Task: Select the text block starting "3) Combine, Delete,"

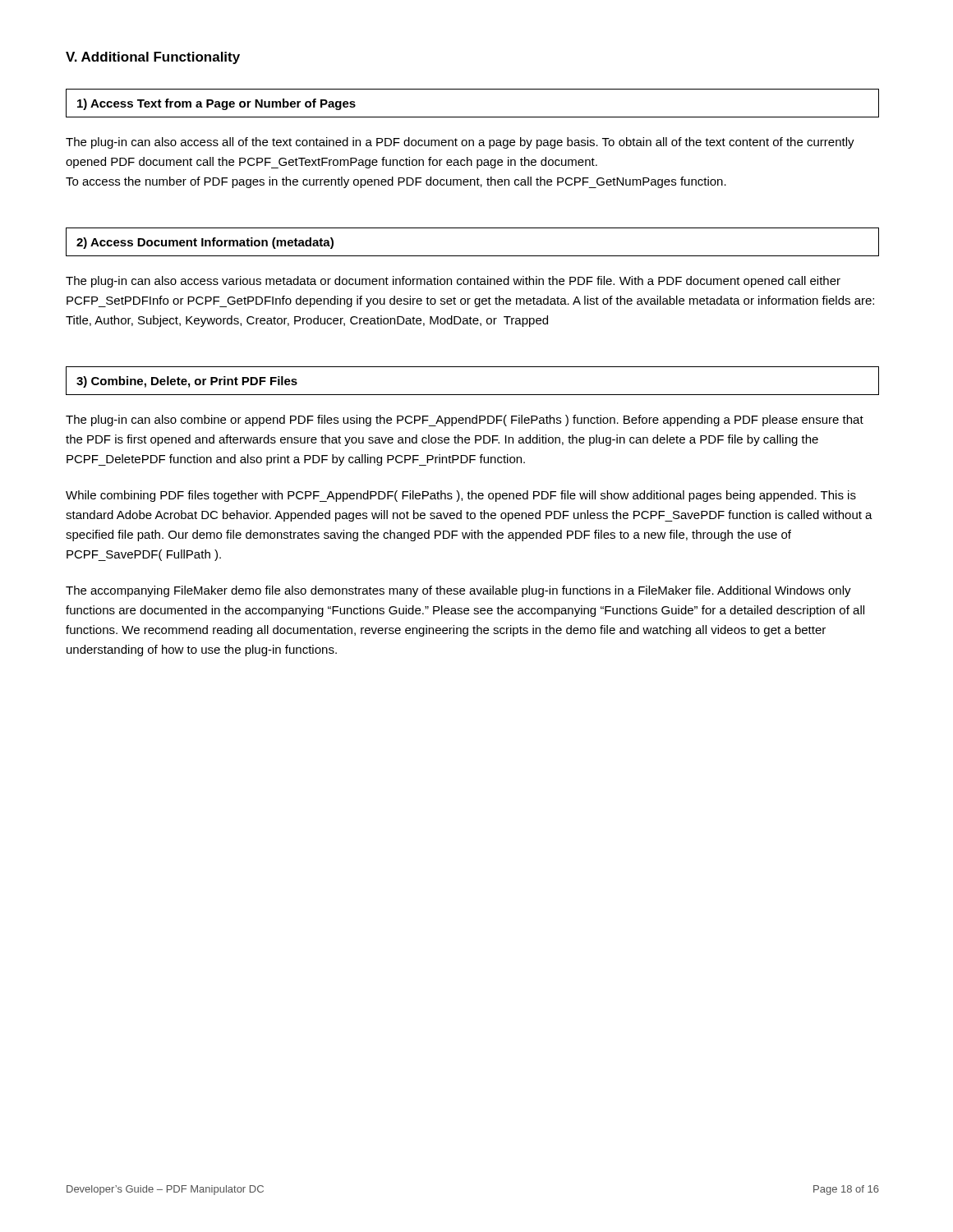Action: (x=472, y=381)
